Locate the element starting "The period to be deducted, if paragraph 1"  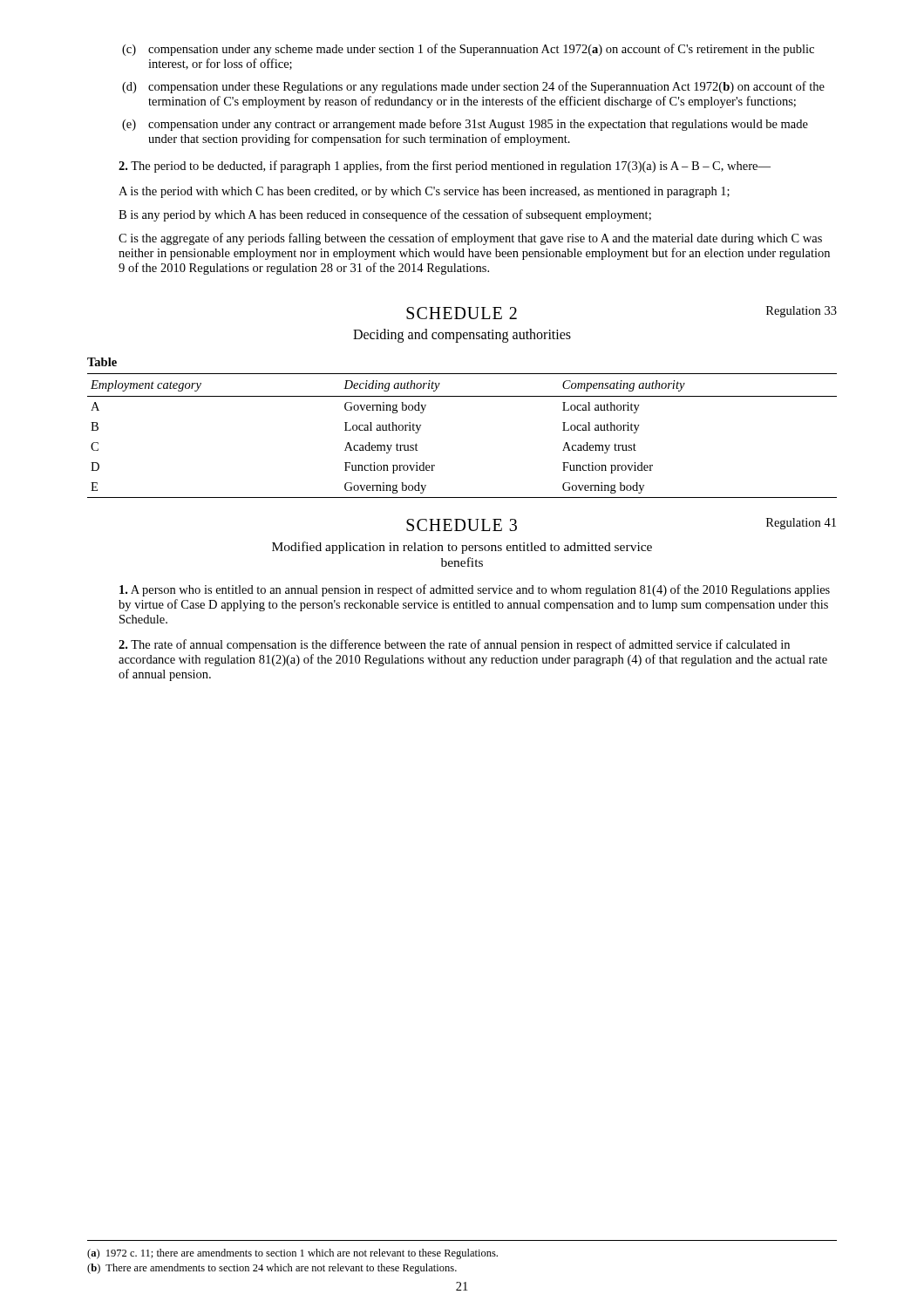445,166
